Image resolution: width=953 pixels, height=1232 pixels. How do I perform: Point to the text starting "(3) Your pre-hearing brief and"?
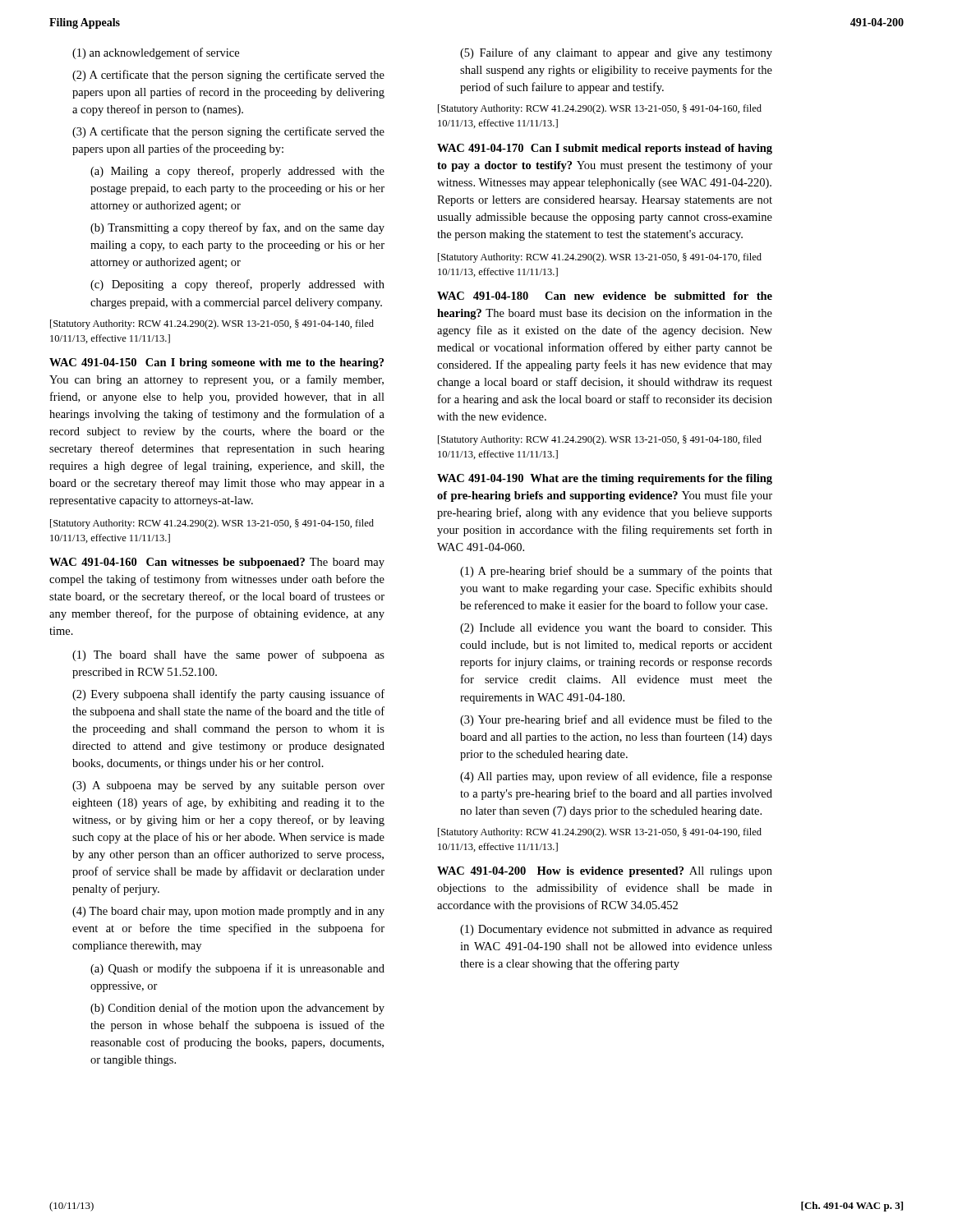click(x=616, y=737)
